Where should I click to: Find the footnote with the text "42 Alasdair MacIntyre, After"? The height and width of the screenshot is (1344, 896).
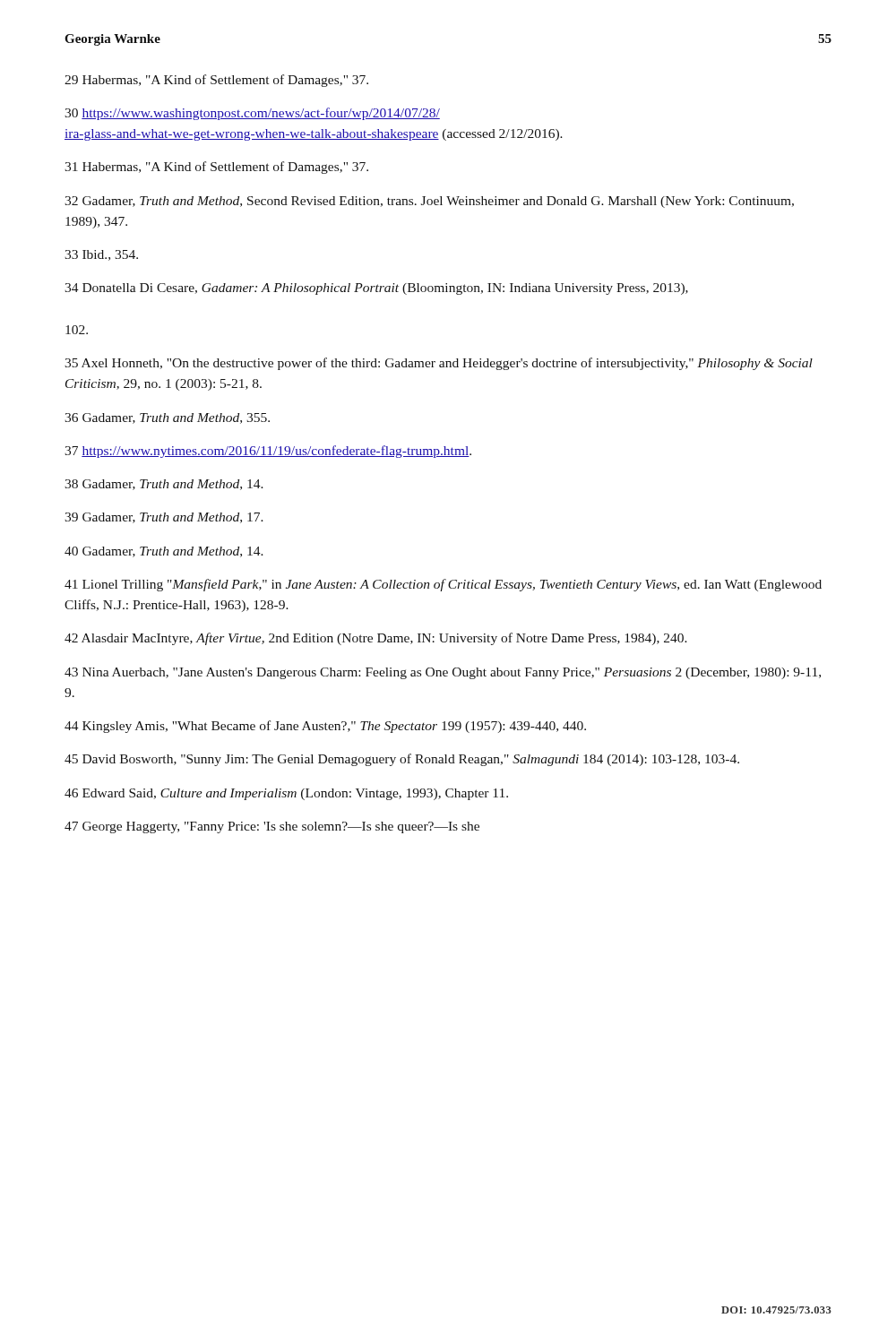click(376, 638)
